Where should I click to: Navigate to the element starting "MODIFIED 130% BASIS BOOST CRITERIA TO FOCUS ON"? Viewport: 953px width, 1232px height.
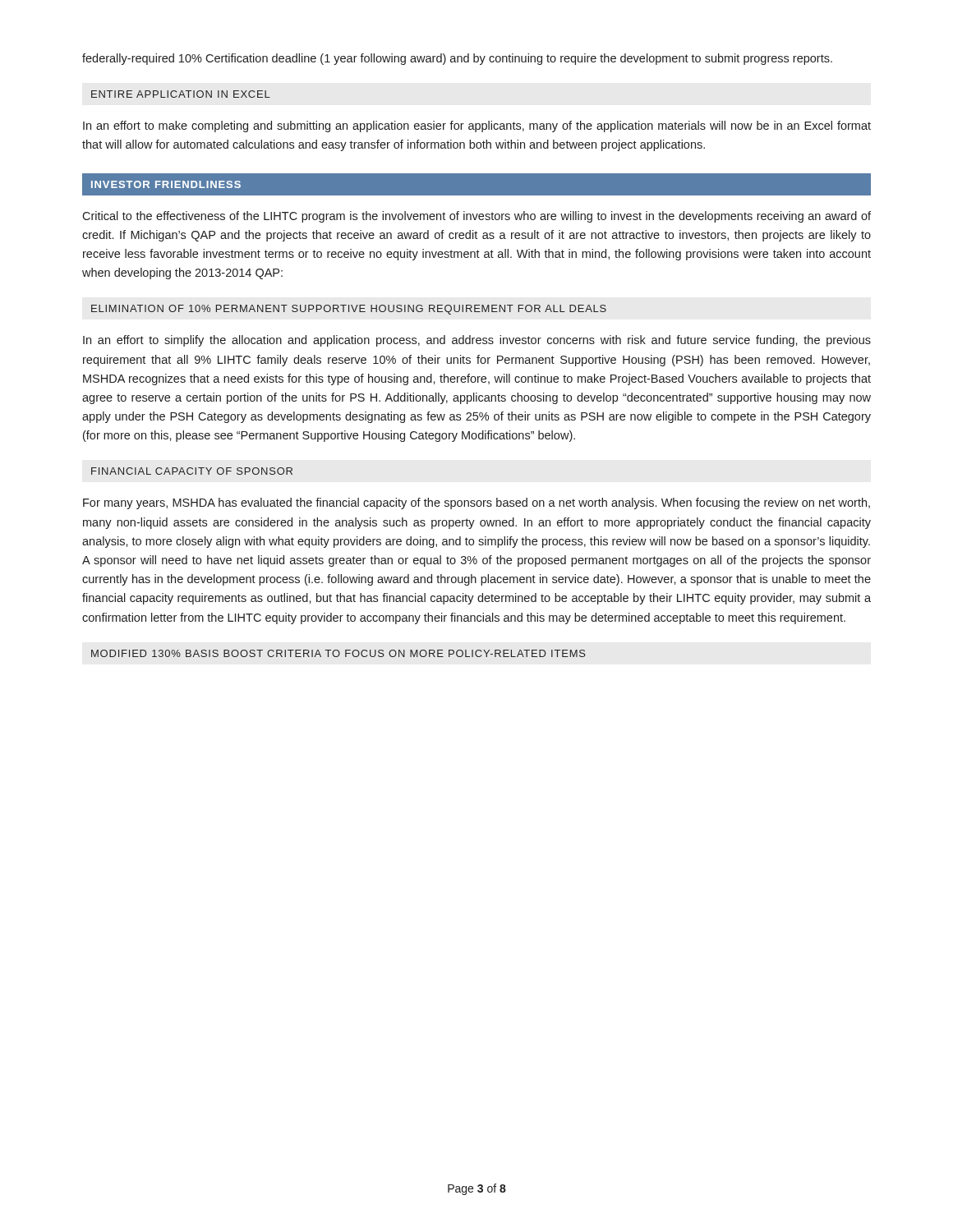click(338, 653)
